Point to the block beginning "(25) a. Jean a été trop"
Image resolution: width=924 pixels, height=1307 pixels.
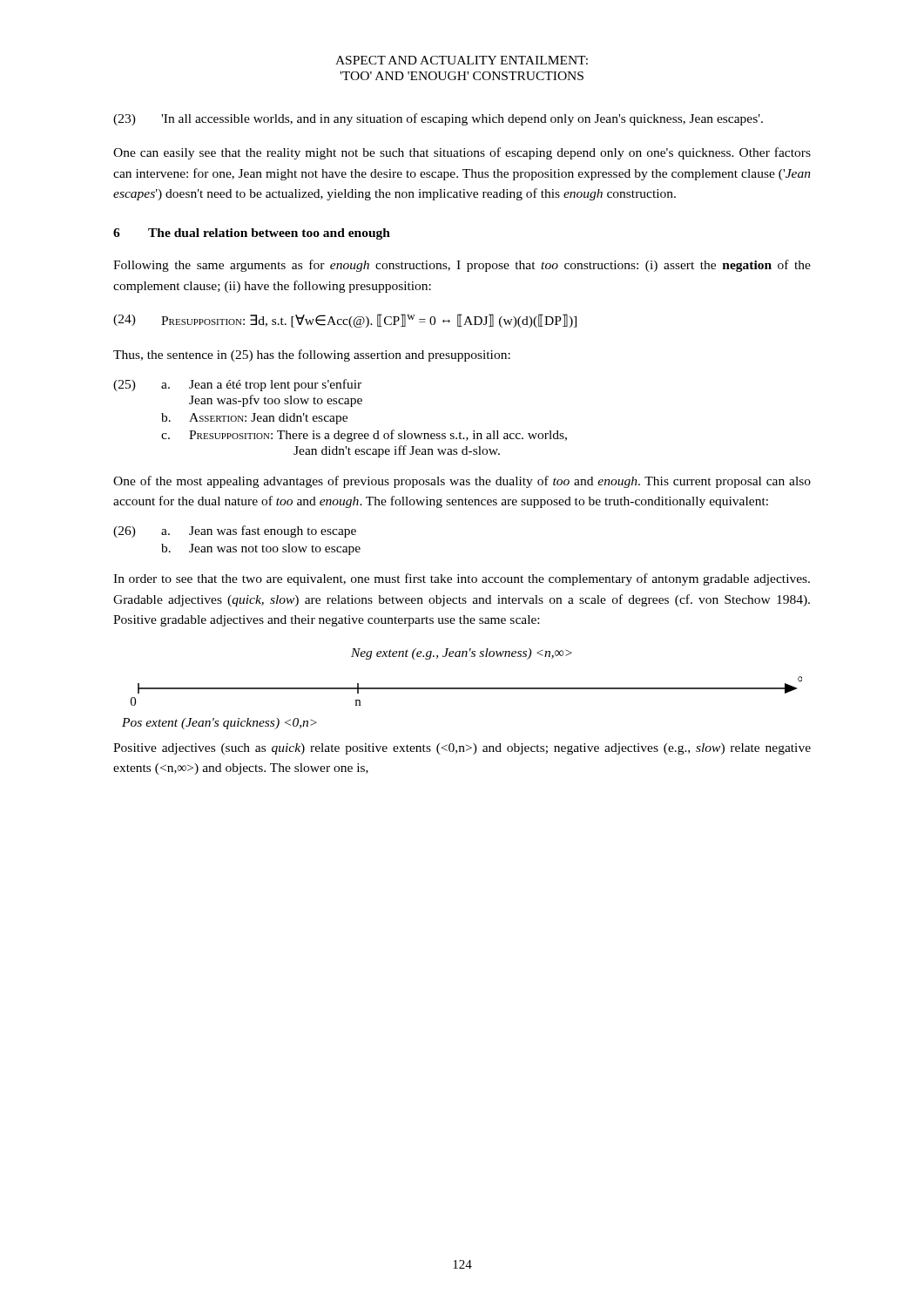coord(237,385)
